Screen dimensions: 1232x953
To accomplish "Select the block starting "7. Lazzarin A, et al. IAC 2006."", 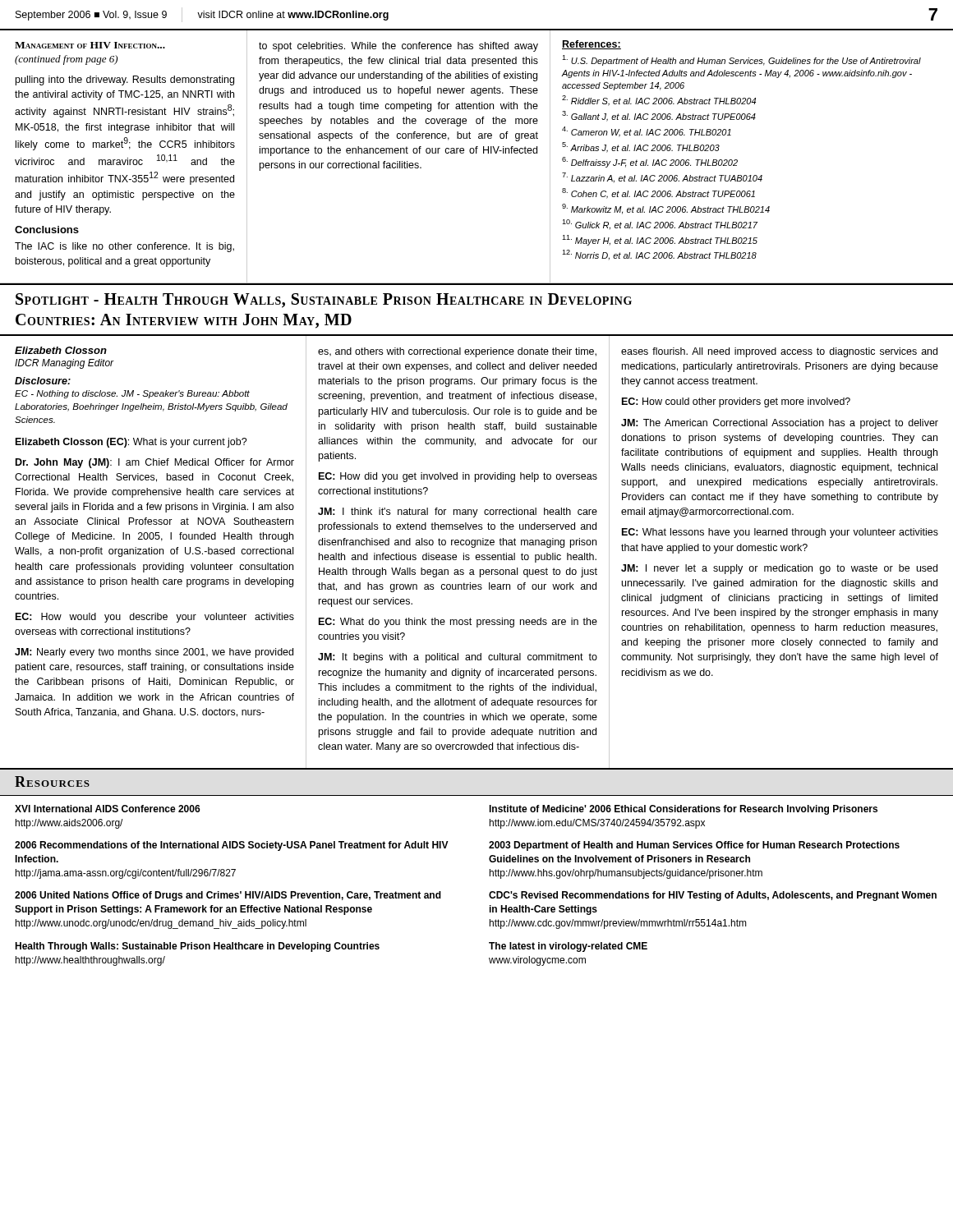I will coord(662,177).
